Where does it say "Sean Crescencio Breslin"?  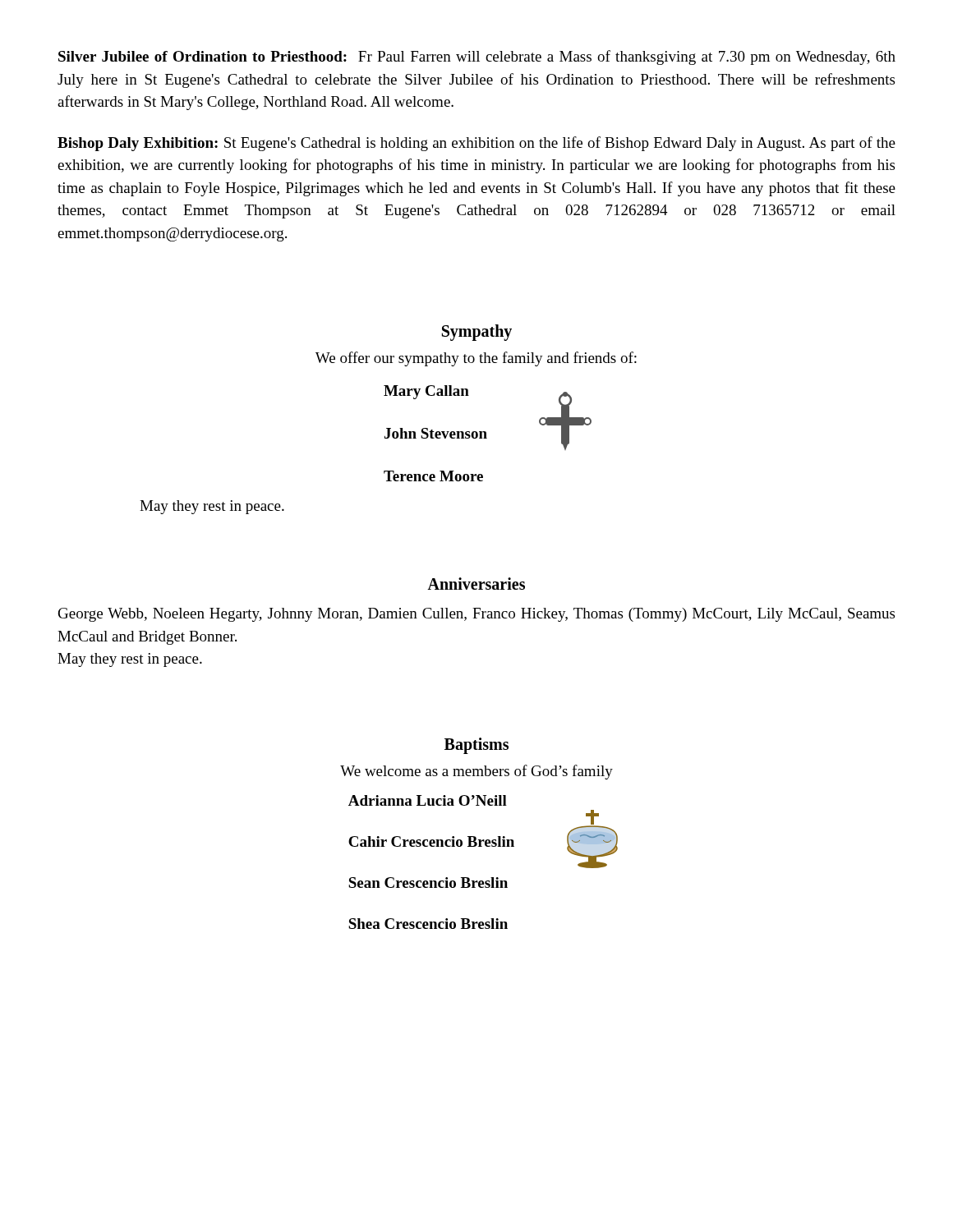[428, 882]
